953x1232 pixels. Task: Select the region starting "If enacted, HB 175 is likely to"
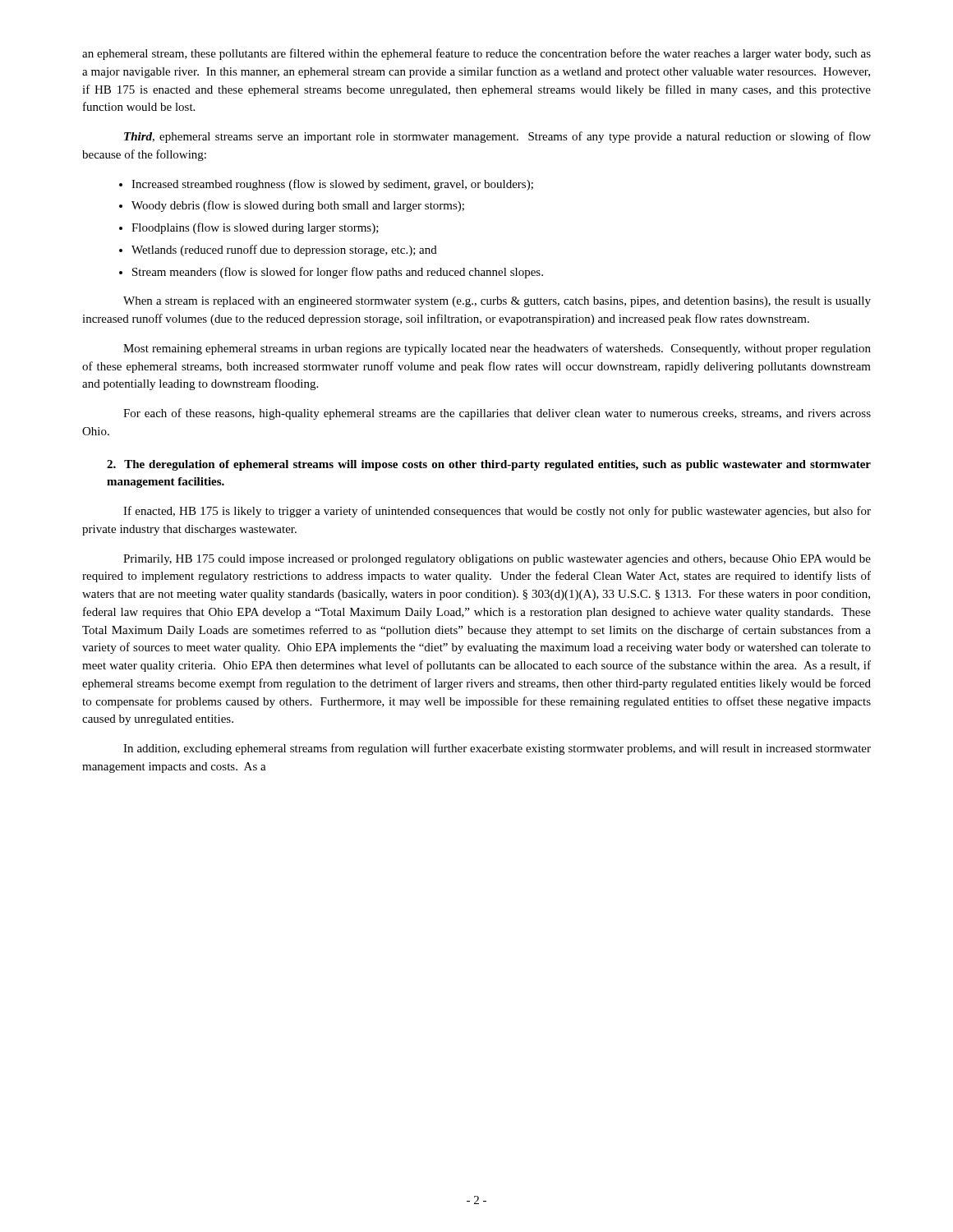(x=476, y=520)
